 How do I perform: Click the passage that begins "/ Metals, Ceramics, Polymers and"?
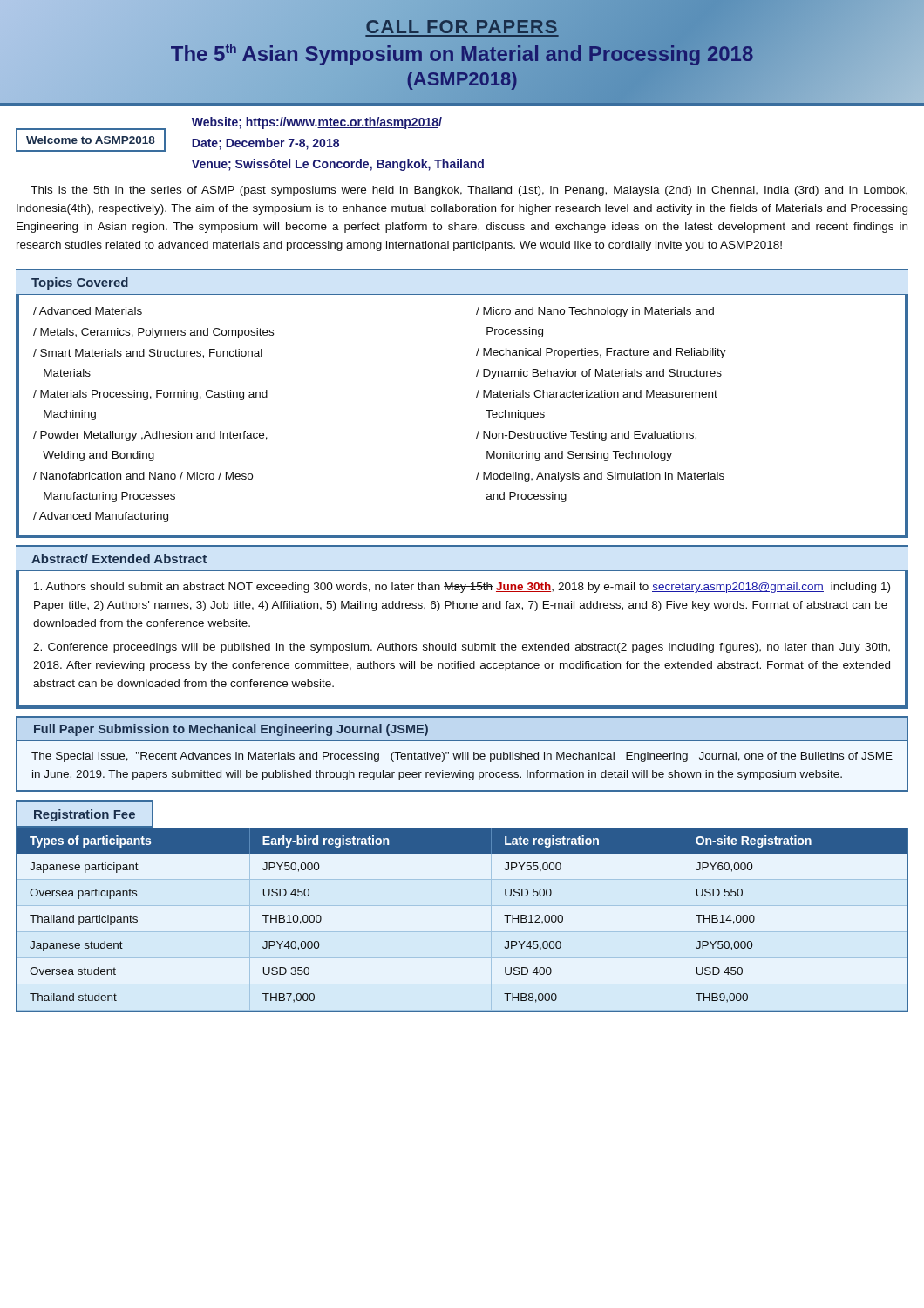coord(154,332)
